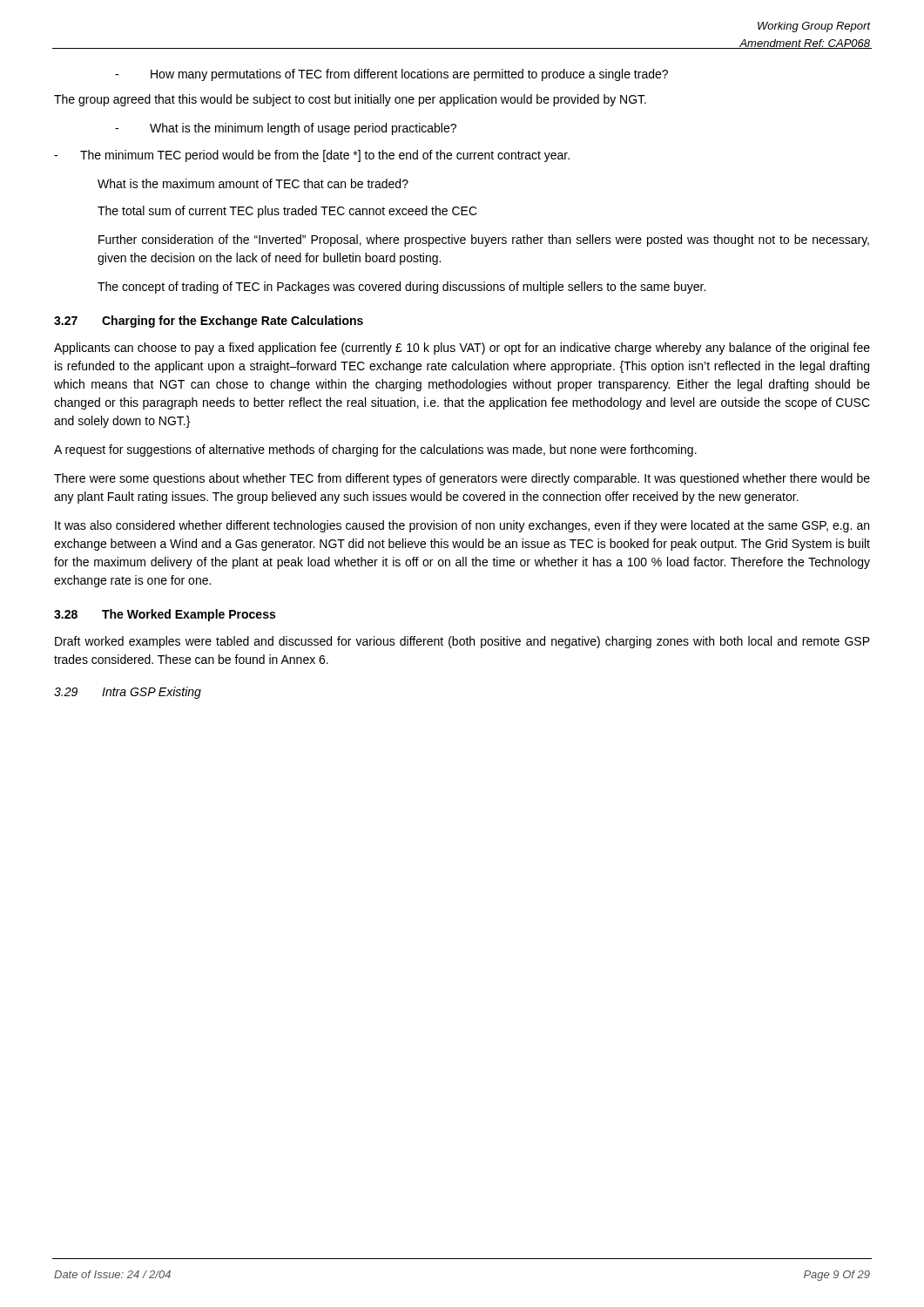Click the passage that begins "Applicants can choose to pay a fixed application"
Screen dimensions: 1307x924
coord(462,384)
